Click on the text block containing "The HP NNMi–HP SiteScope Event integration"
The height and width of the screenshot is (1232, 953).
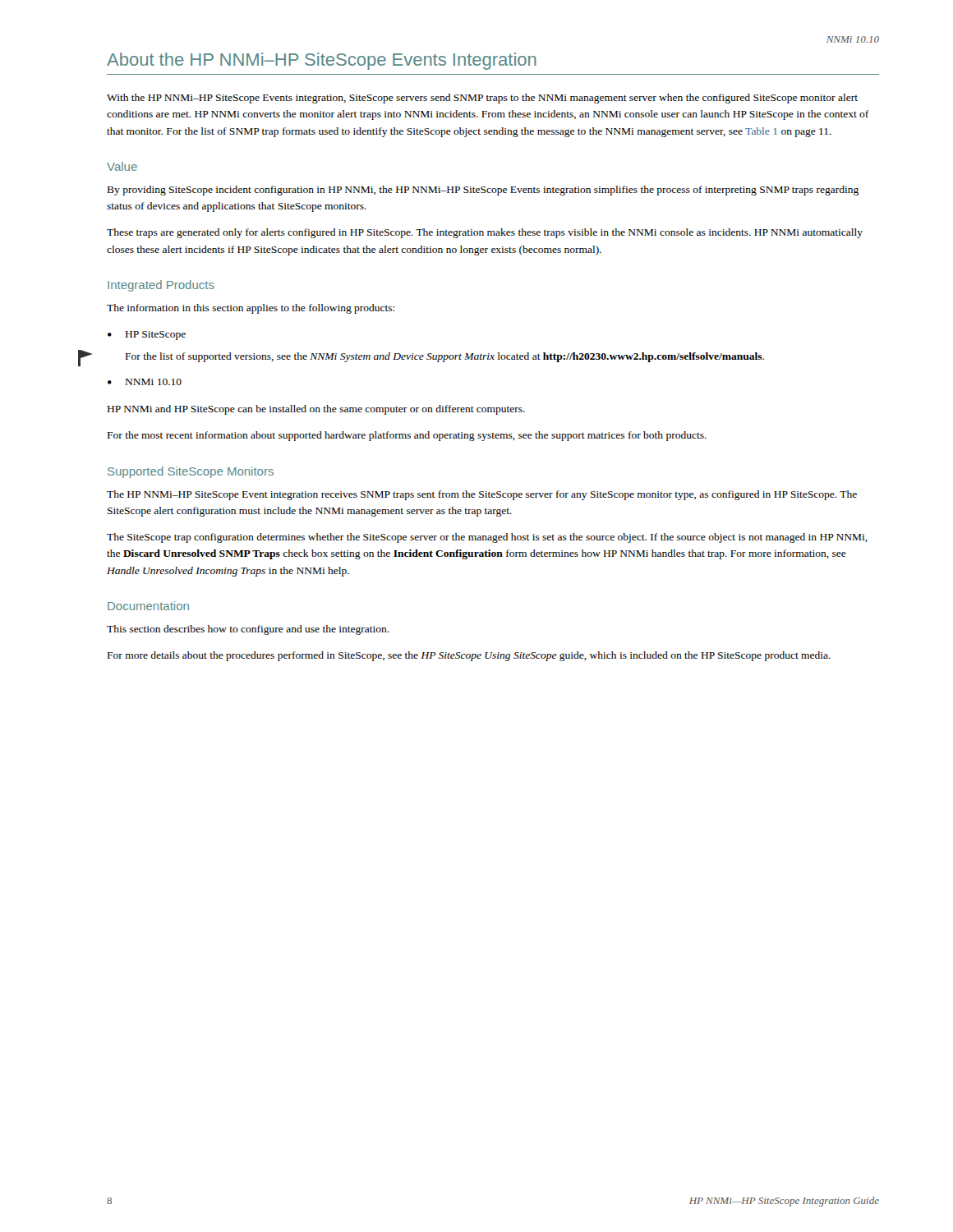(x=493, y=503)
